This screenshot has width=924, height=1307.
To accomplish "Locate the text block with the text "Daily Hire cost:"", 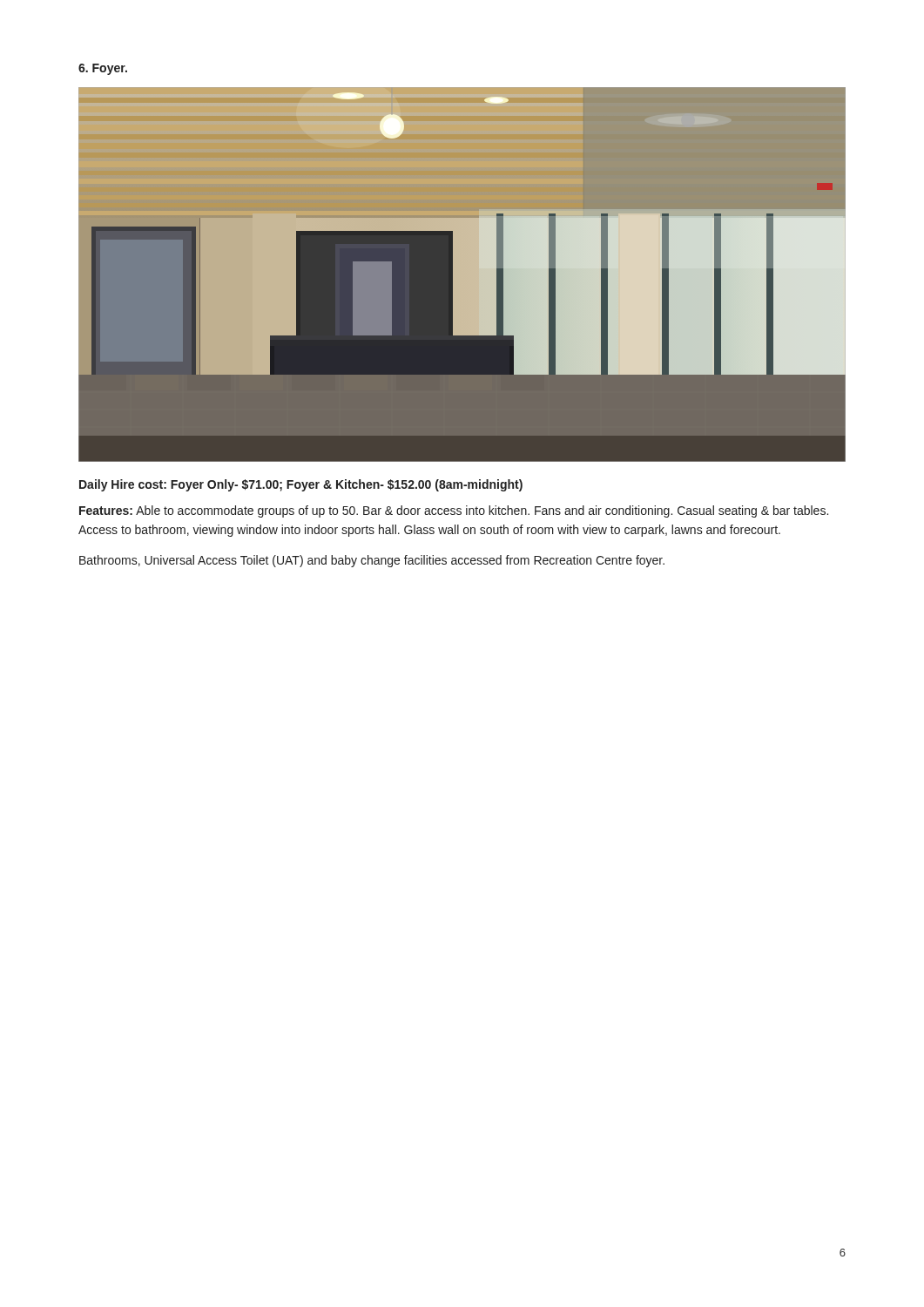I will (301, 484).
